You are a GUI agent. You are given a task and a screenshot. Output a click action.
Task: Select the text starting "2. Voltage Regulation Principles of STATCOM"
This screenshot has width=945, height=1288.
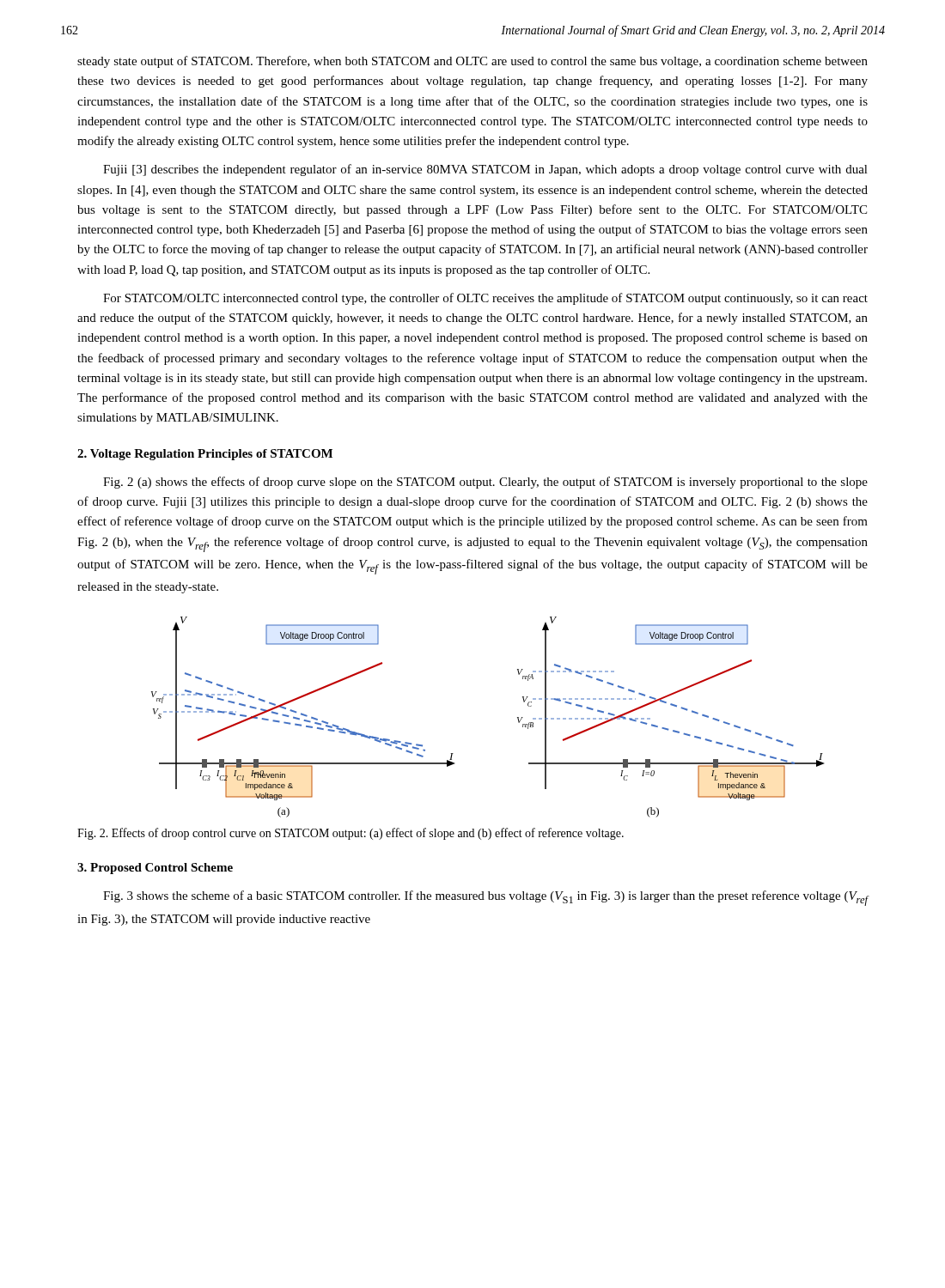(205, 455)
